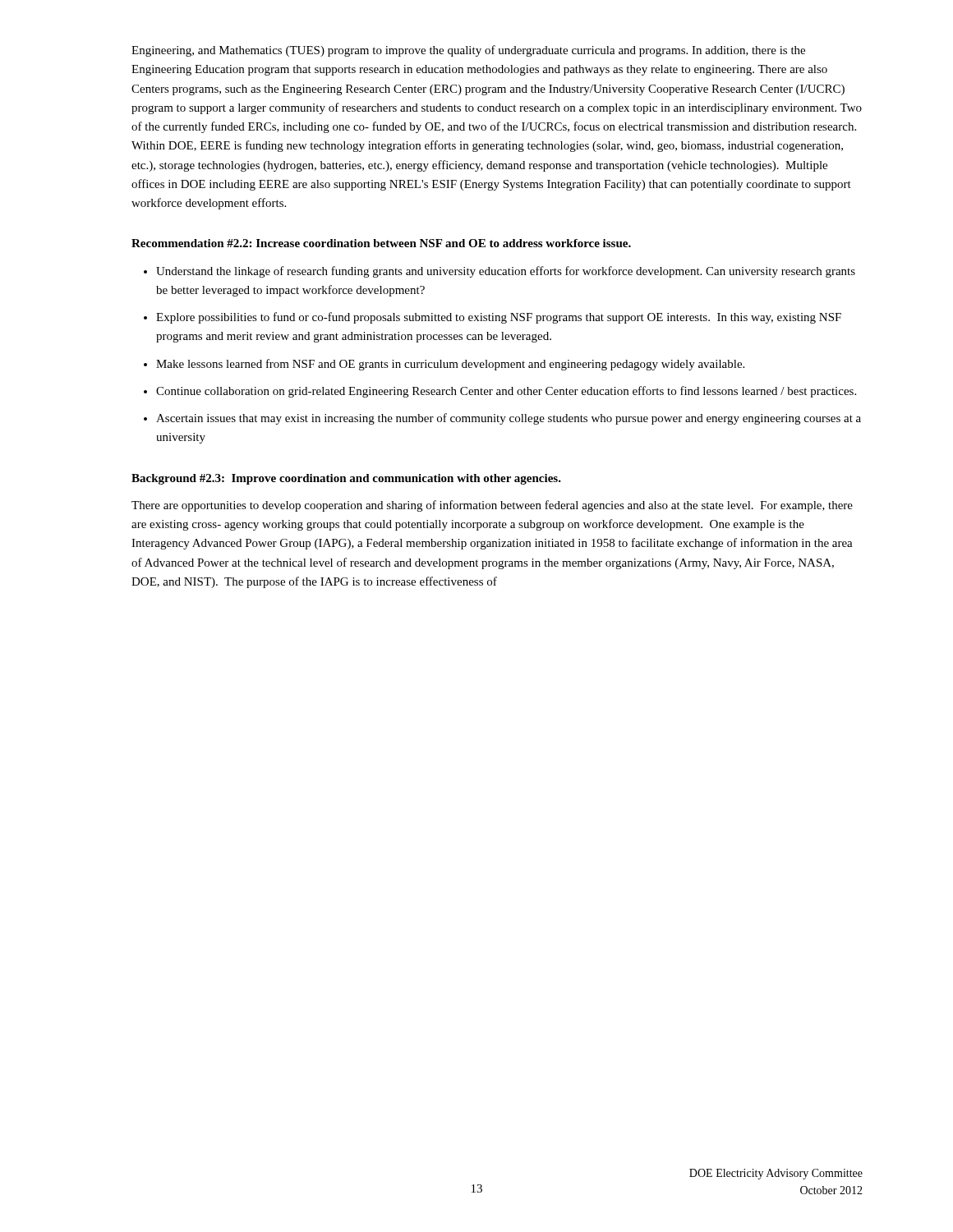Locate the region starting "Engineering, and Mathematics (TUES) program"
Screen dimensions: 1232x953
497,126
